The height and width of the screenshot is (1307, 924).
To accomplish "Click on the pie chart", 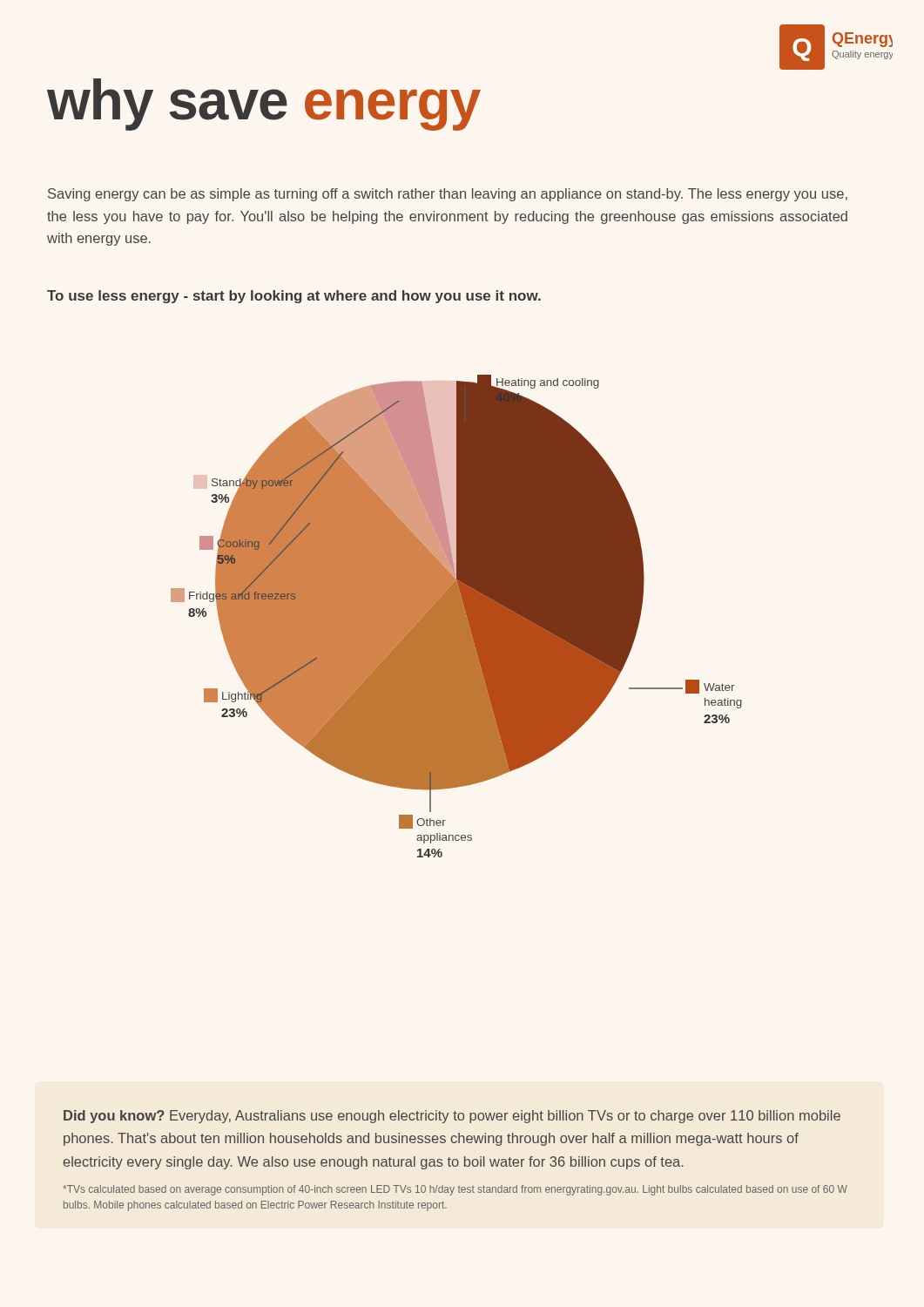I will [x=456, y=593].
